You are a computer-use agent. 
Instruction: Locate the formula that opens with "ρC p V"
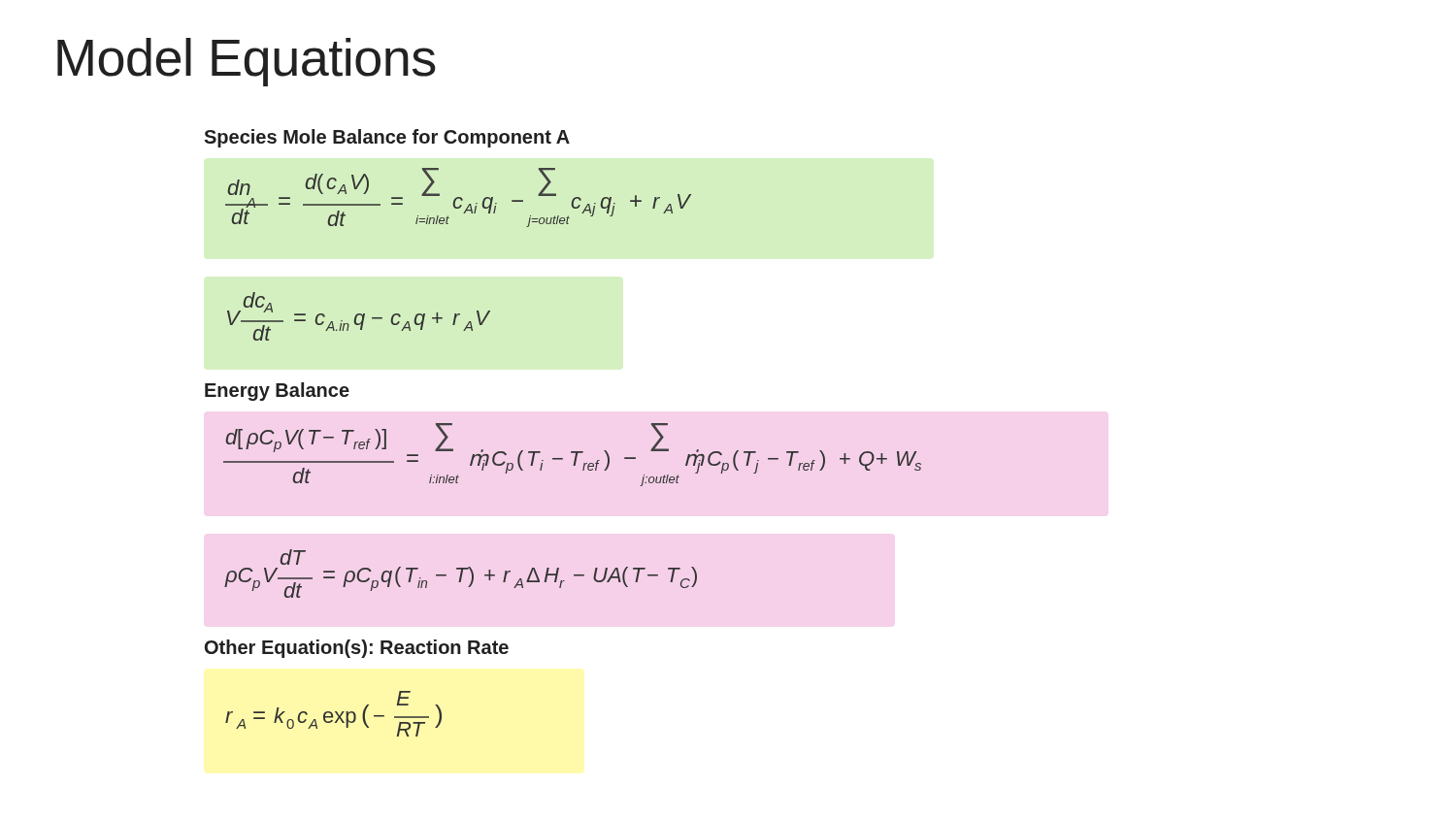549,580
